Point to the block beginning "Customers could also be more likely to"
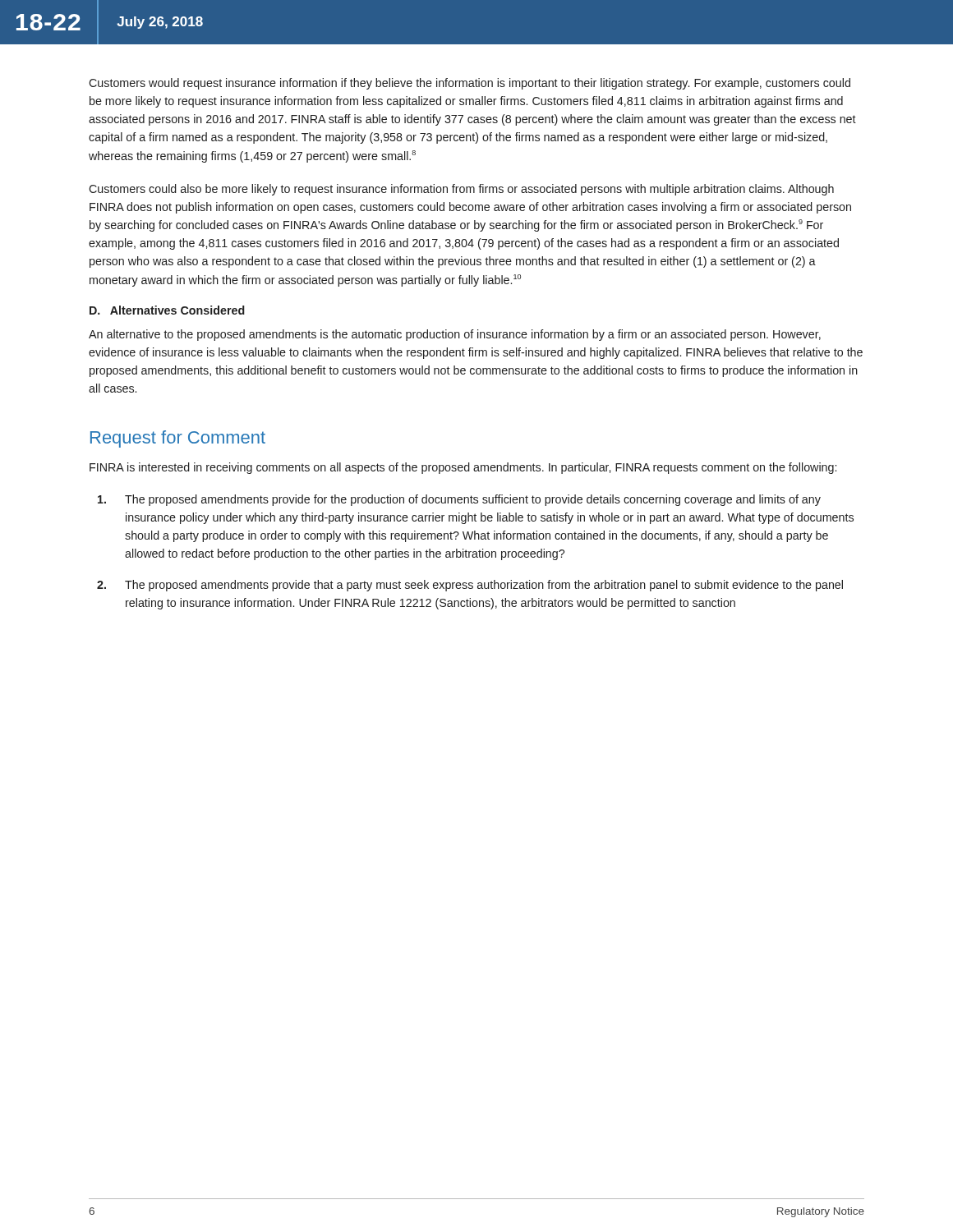953x1232 pixels. [470, 234]
